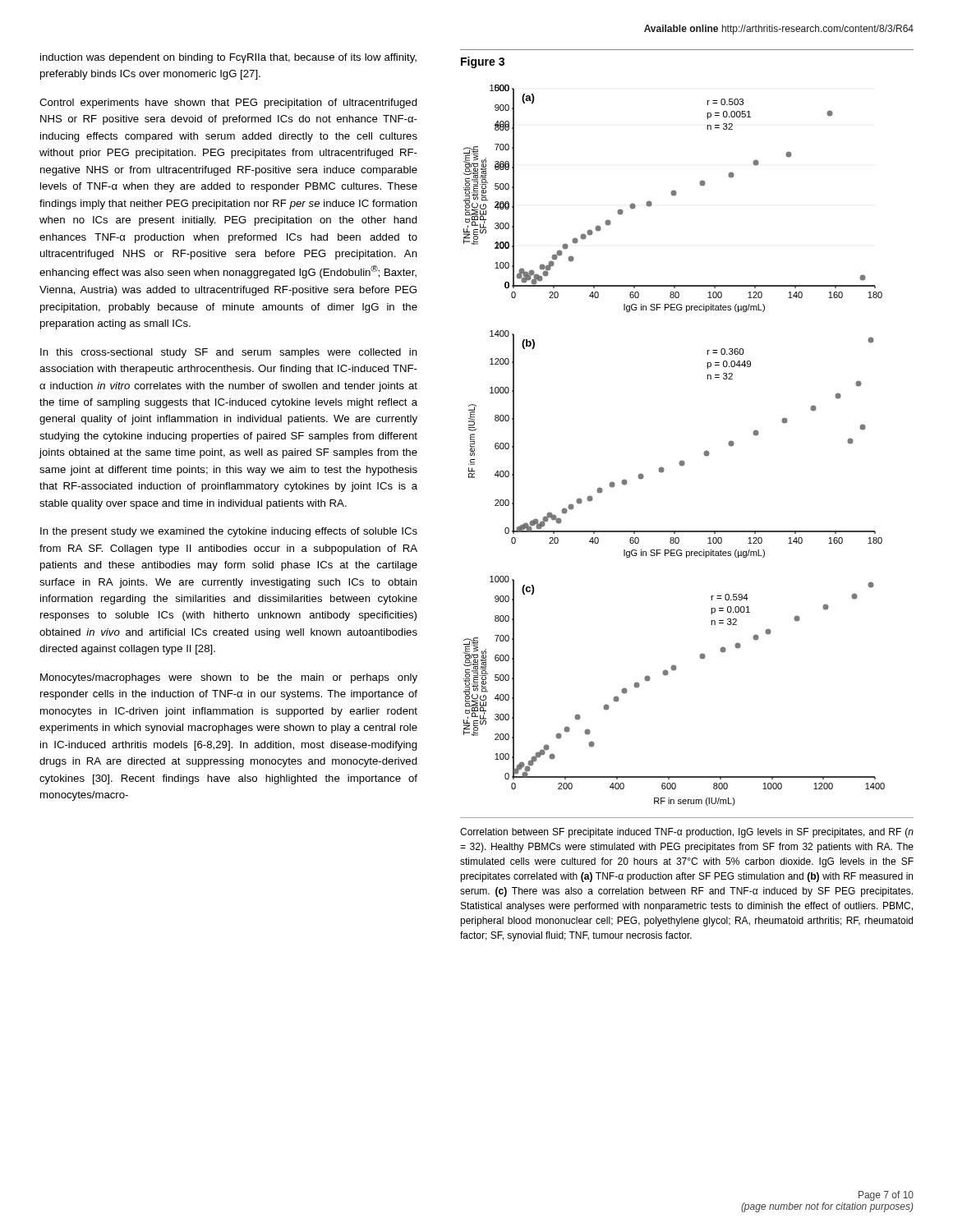Locate the block of text that opens with "Monocytes/macrophages were shown to"
The height and width of the screenshot is (1232, 953).
(228, 736)
